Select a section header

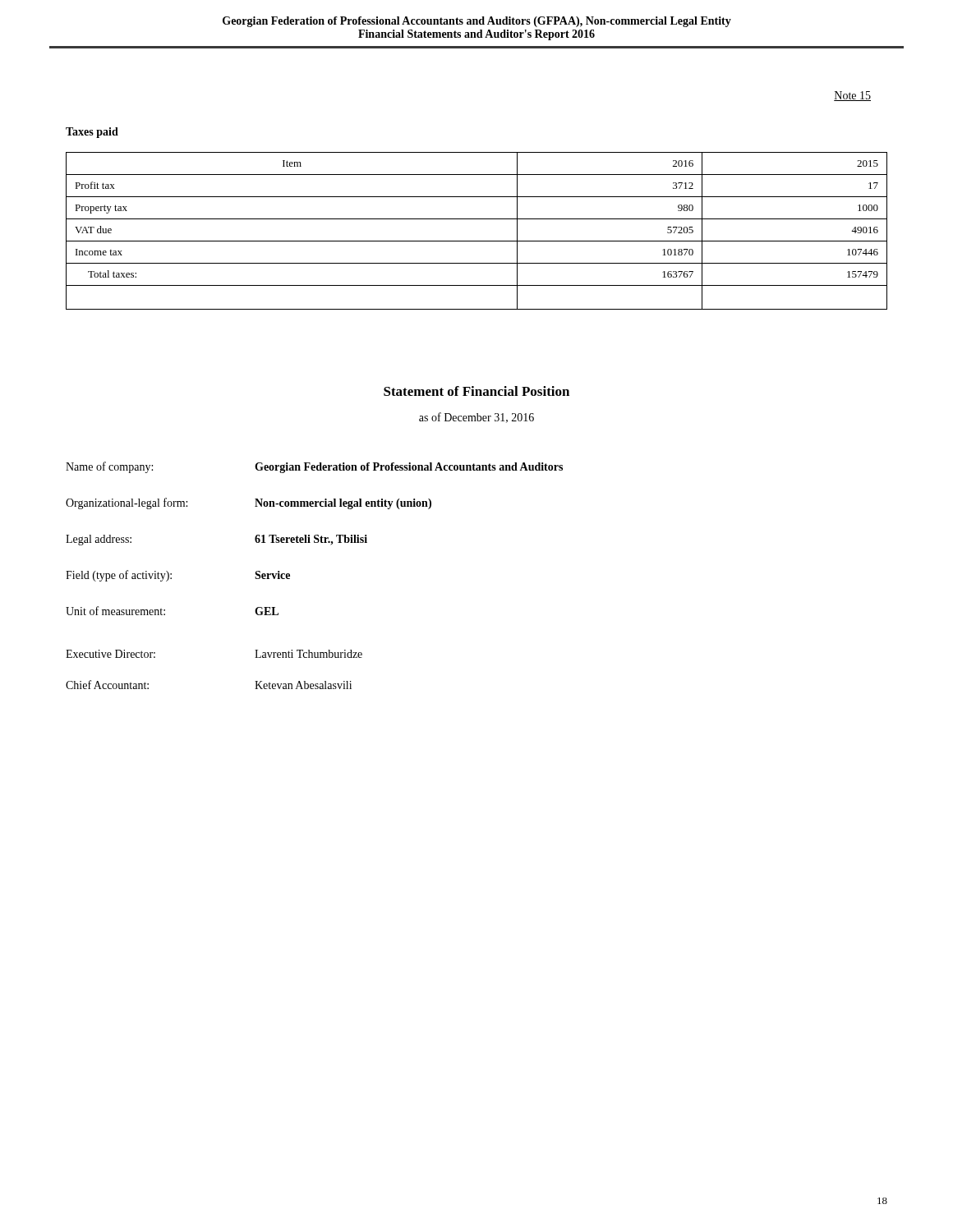[x=92, y=132]
